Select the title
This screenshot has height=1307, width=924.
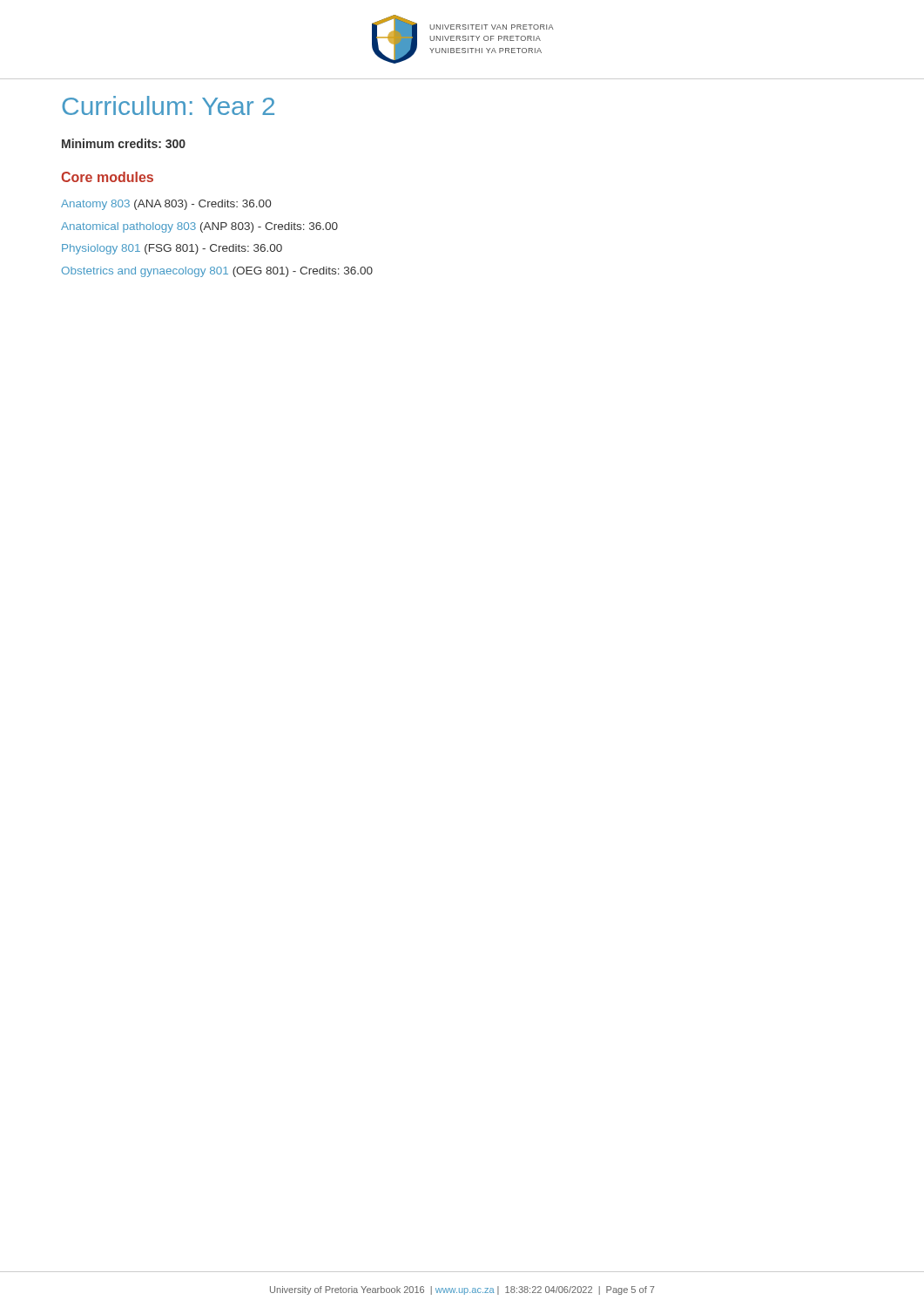462,106
